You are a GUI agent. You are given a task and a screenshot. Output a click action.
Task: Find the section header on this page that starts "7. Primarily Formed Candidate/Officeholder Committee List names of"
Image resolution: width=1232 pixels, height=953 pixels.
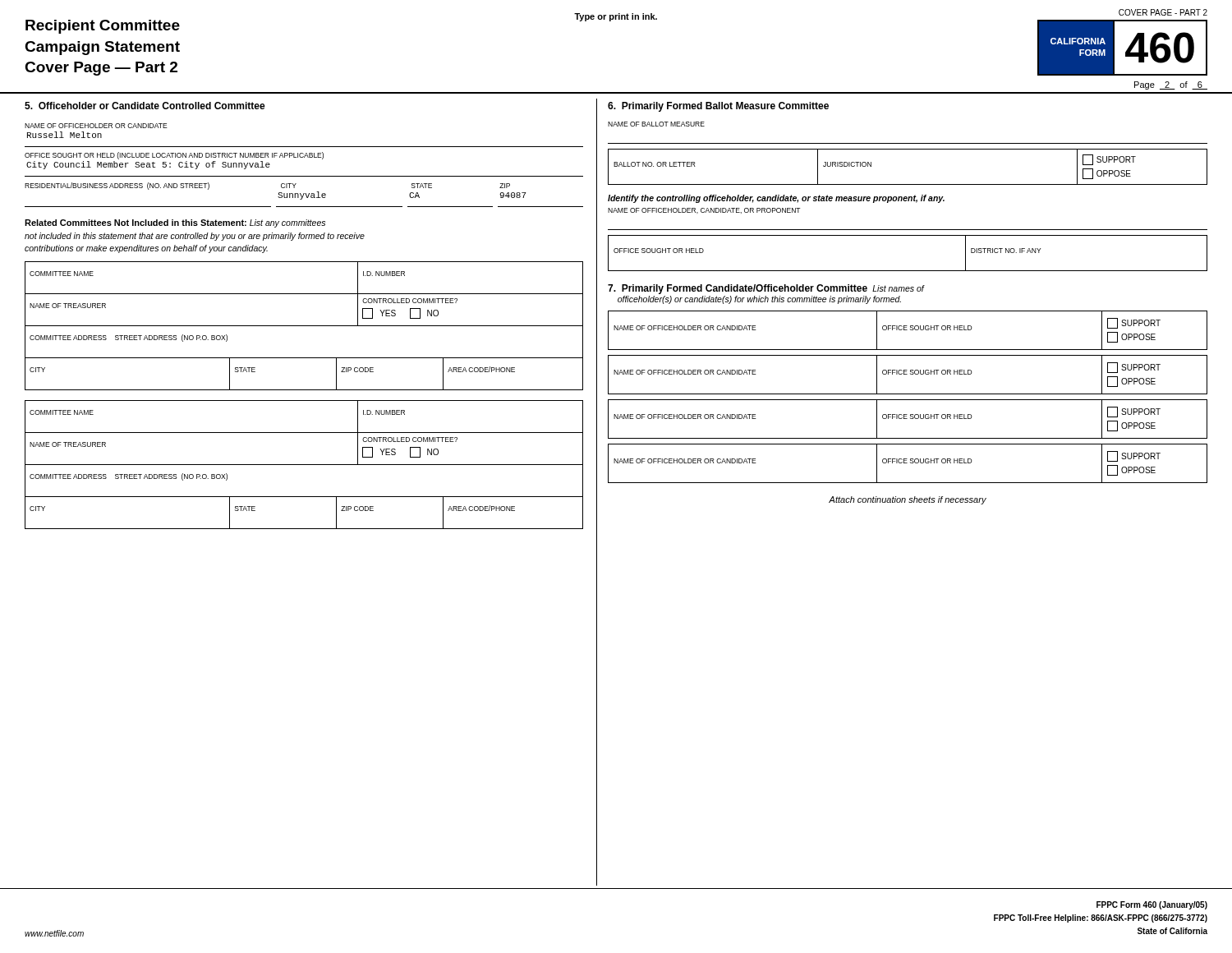(766, 293)
